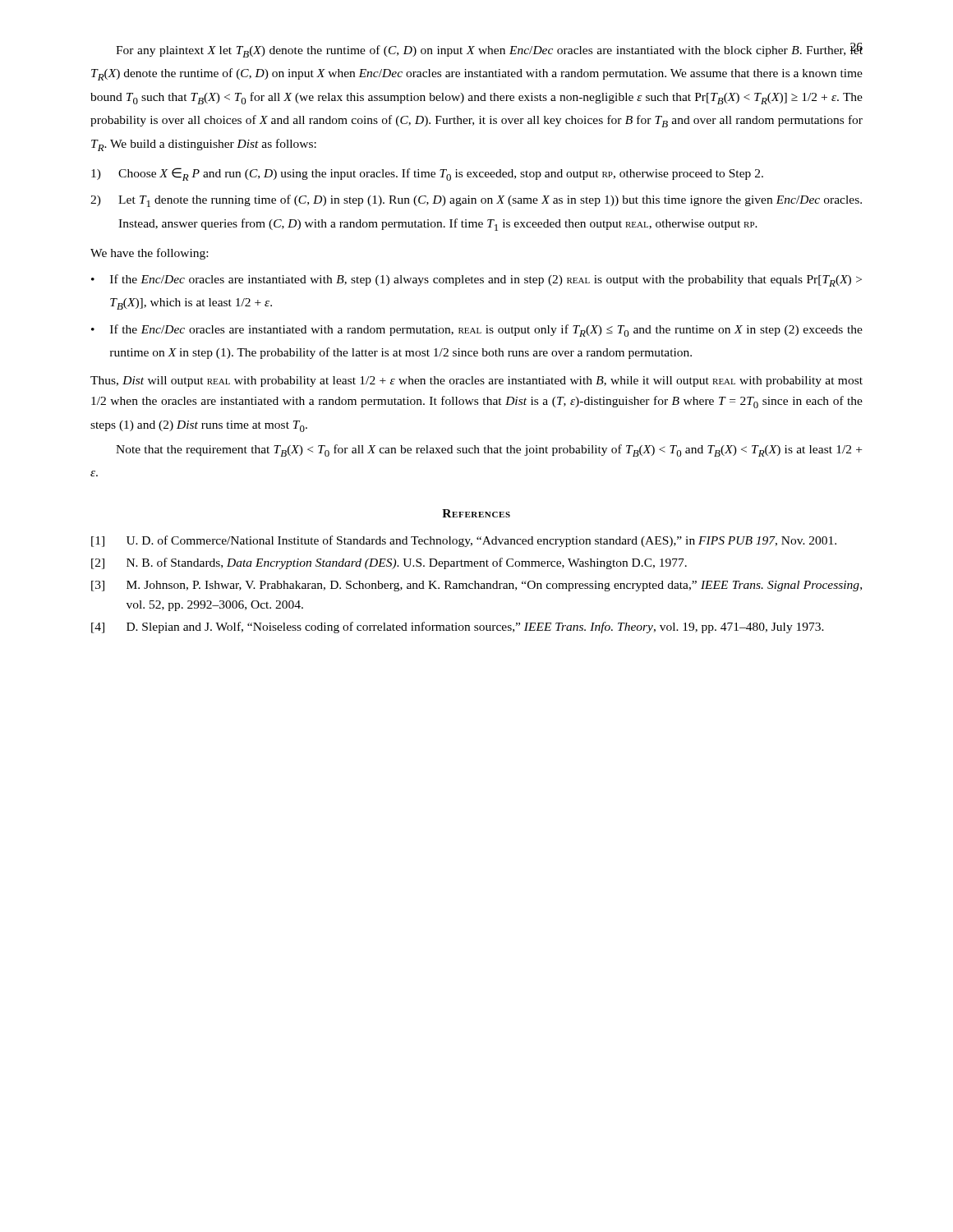Find the block starting "[1] U. D. of Commerce/National Institute"

(476, 541)
